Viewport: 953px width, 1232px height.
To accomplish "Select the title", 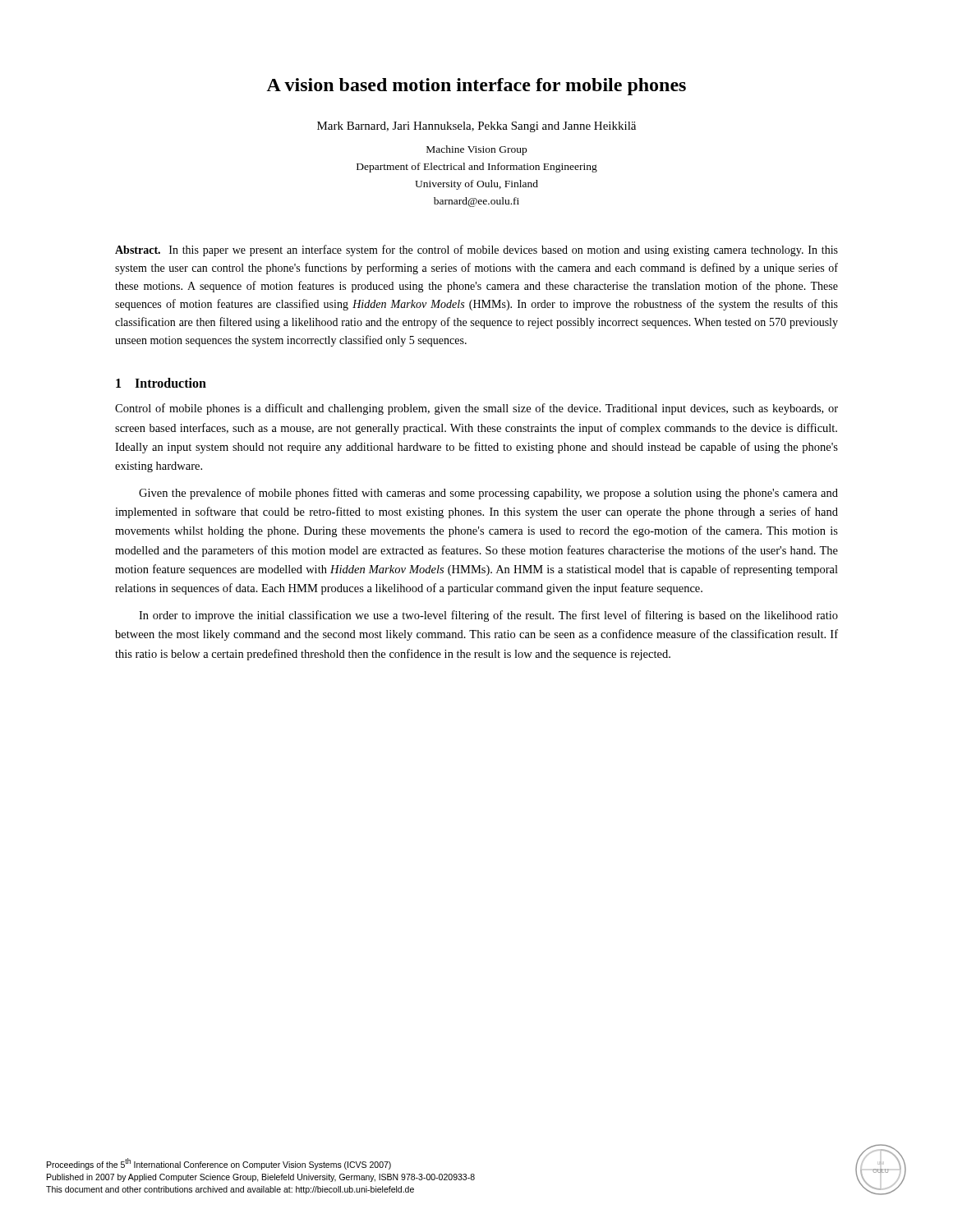I will (476, 85).
